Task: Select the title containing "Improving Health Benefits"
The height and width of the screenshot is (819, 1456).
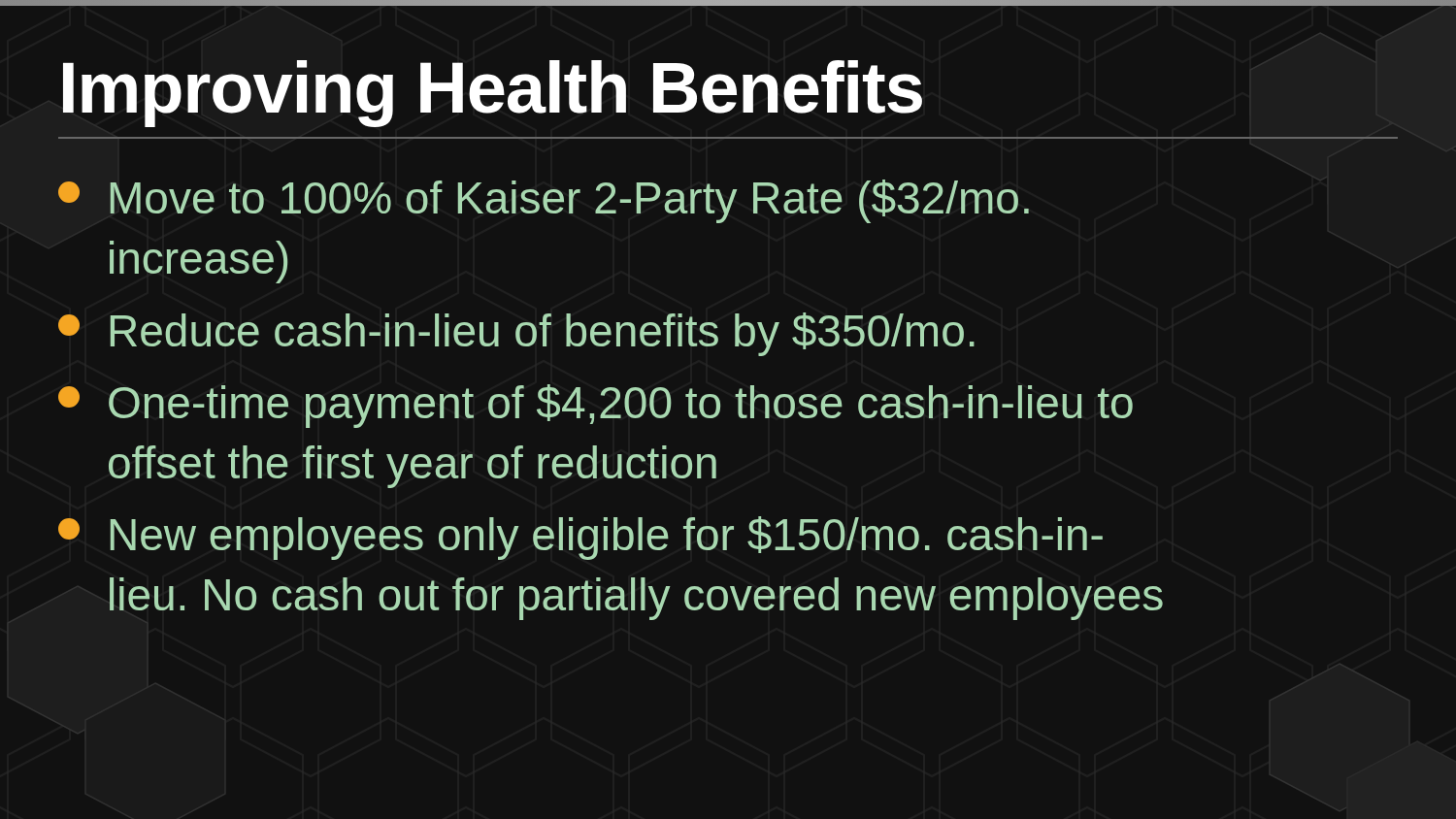Action: [x=491, y=88]
